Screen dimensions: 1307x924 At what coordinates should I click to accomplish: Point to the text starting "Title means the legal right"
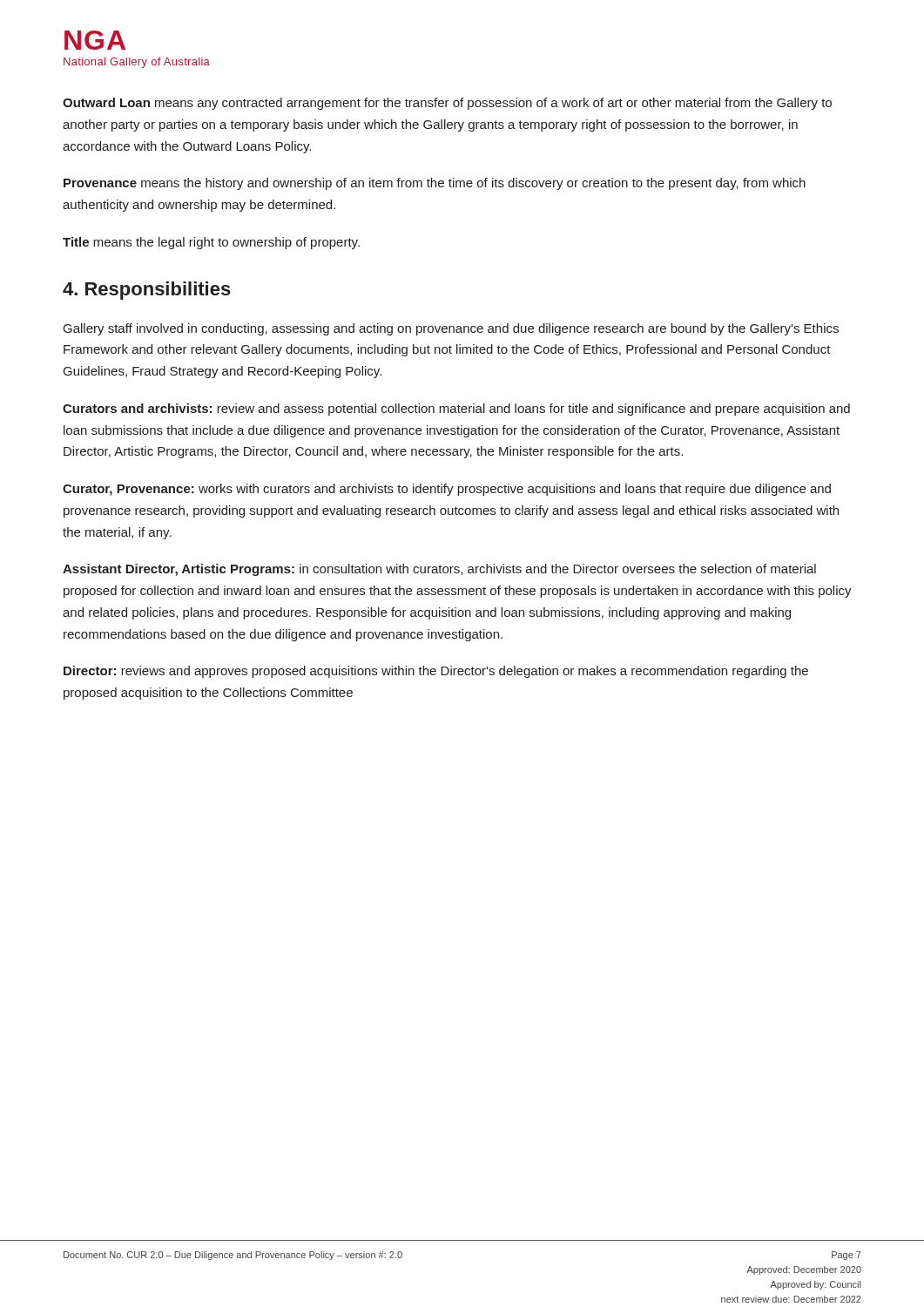pos(212,242)
